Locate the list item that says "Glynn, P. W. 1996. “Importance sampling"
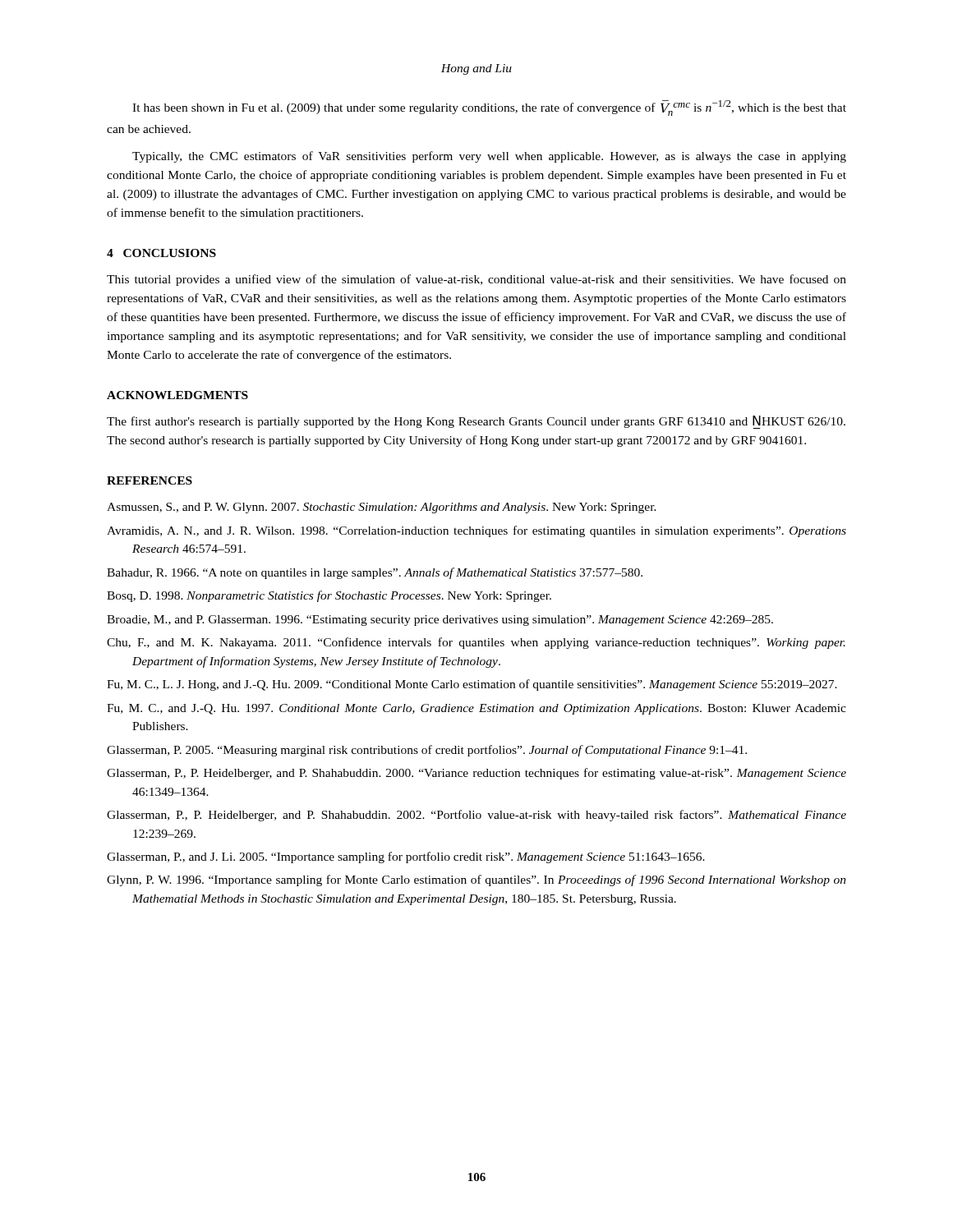 coord(476,889)
